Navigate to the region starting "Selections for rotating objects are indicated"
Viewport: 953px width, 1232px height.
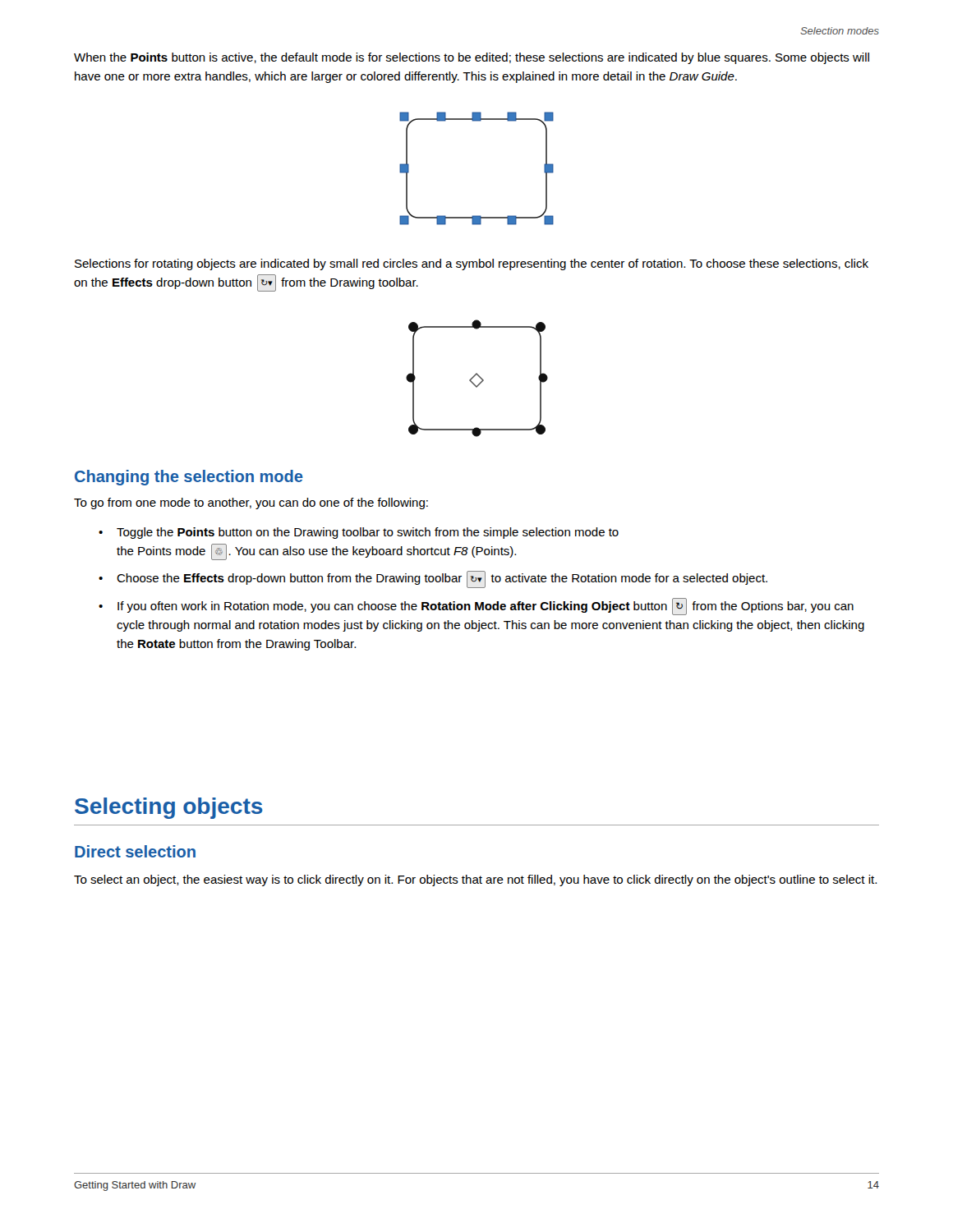(471, 274)
